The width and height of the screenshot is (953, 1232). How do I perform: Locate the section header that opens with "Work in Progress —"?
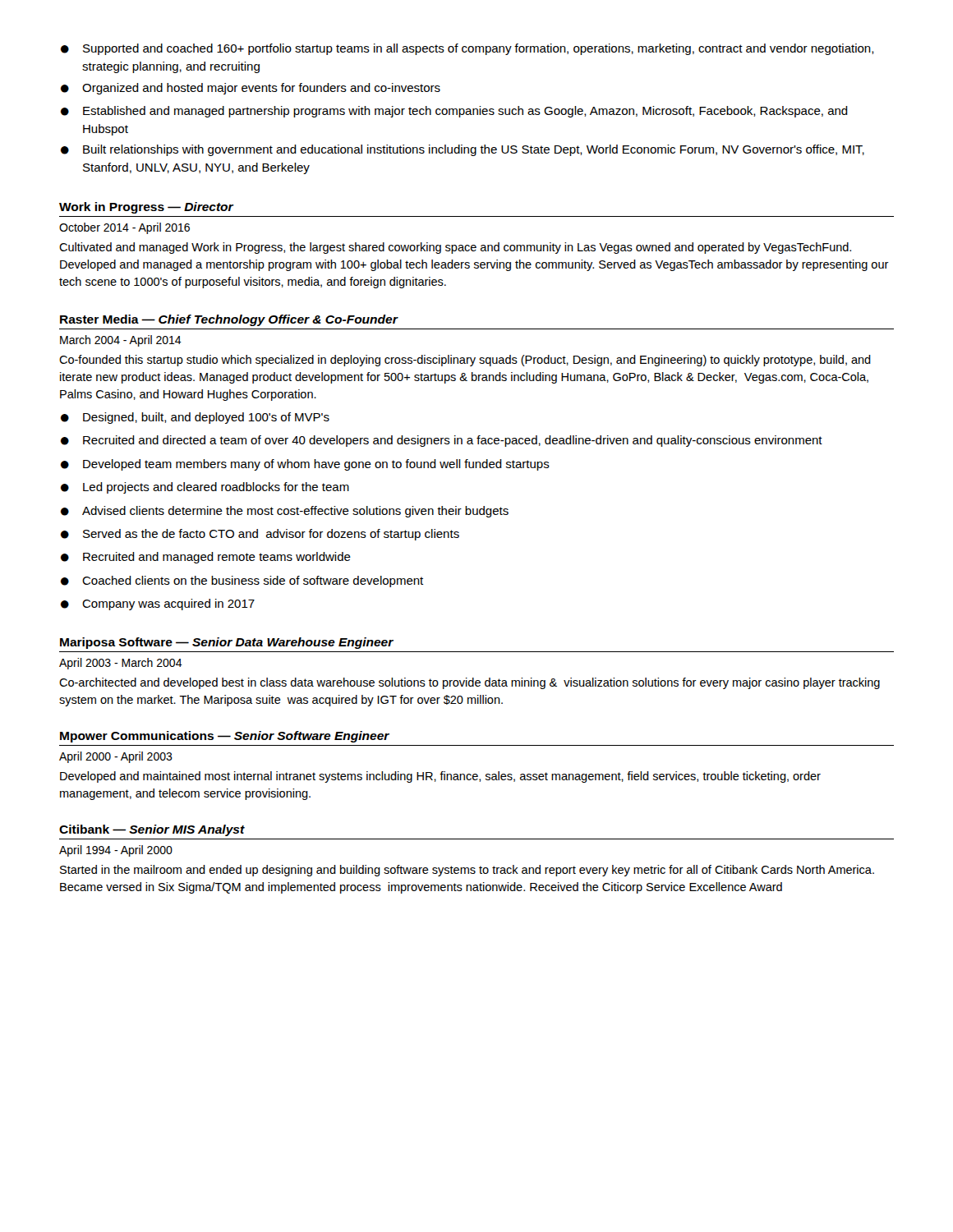tap(146, 206)
